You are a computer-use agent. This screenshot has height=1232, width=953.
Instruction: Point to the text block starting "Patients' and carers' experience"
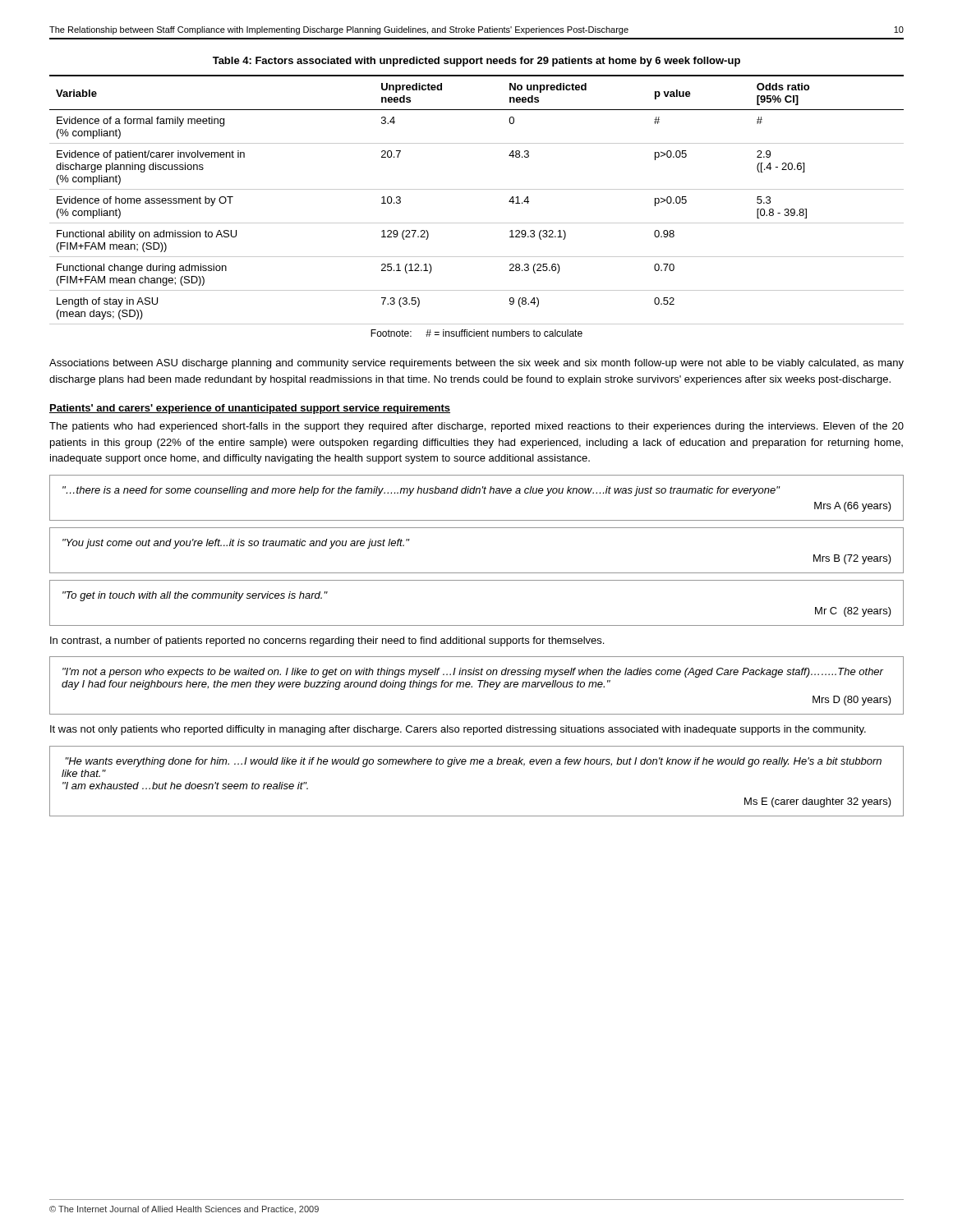250,408
